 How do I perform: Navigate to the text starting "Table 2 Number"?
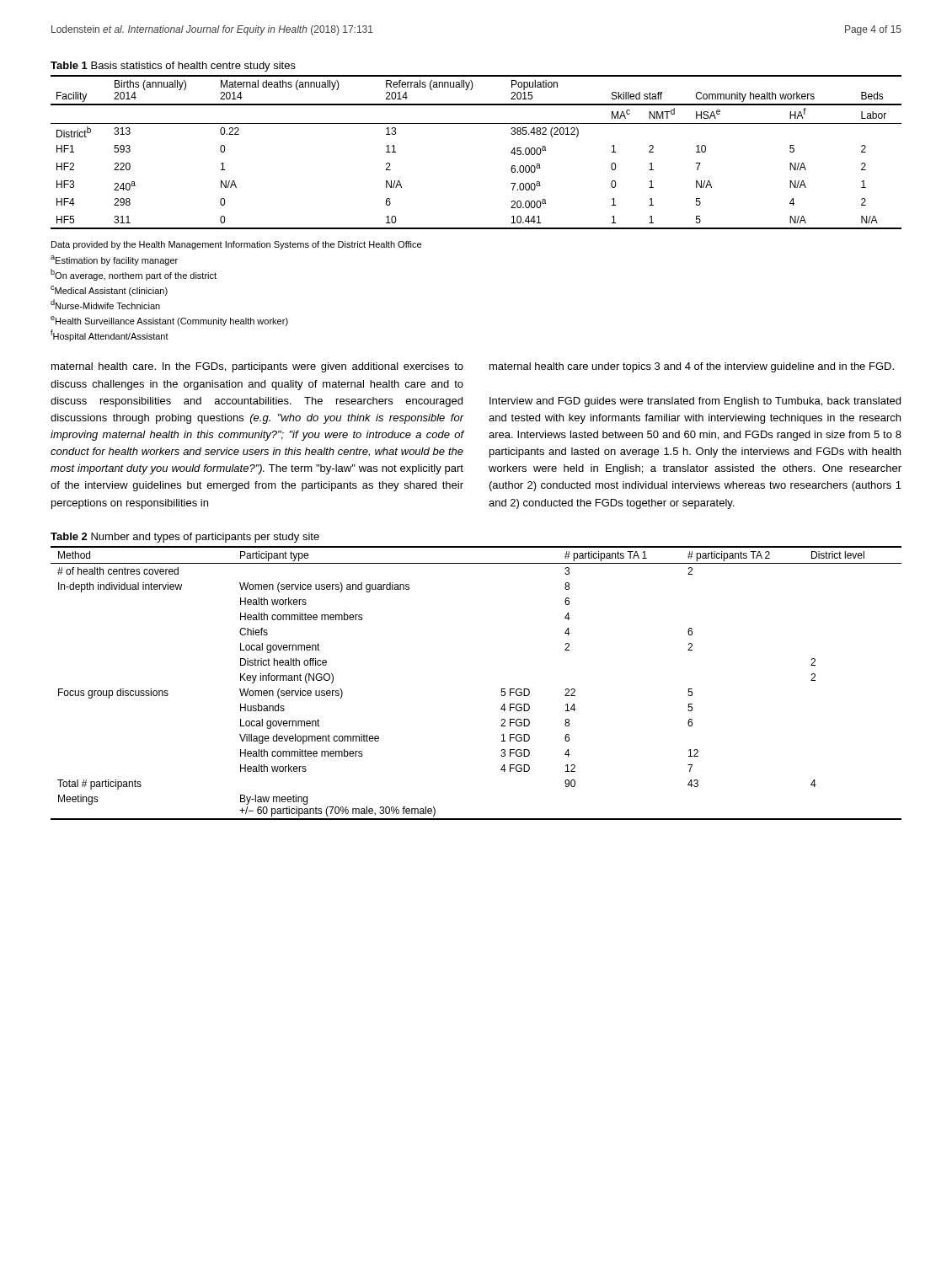tap(185, 536)
